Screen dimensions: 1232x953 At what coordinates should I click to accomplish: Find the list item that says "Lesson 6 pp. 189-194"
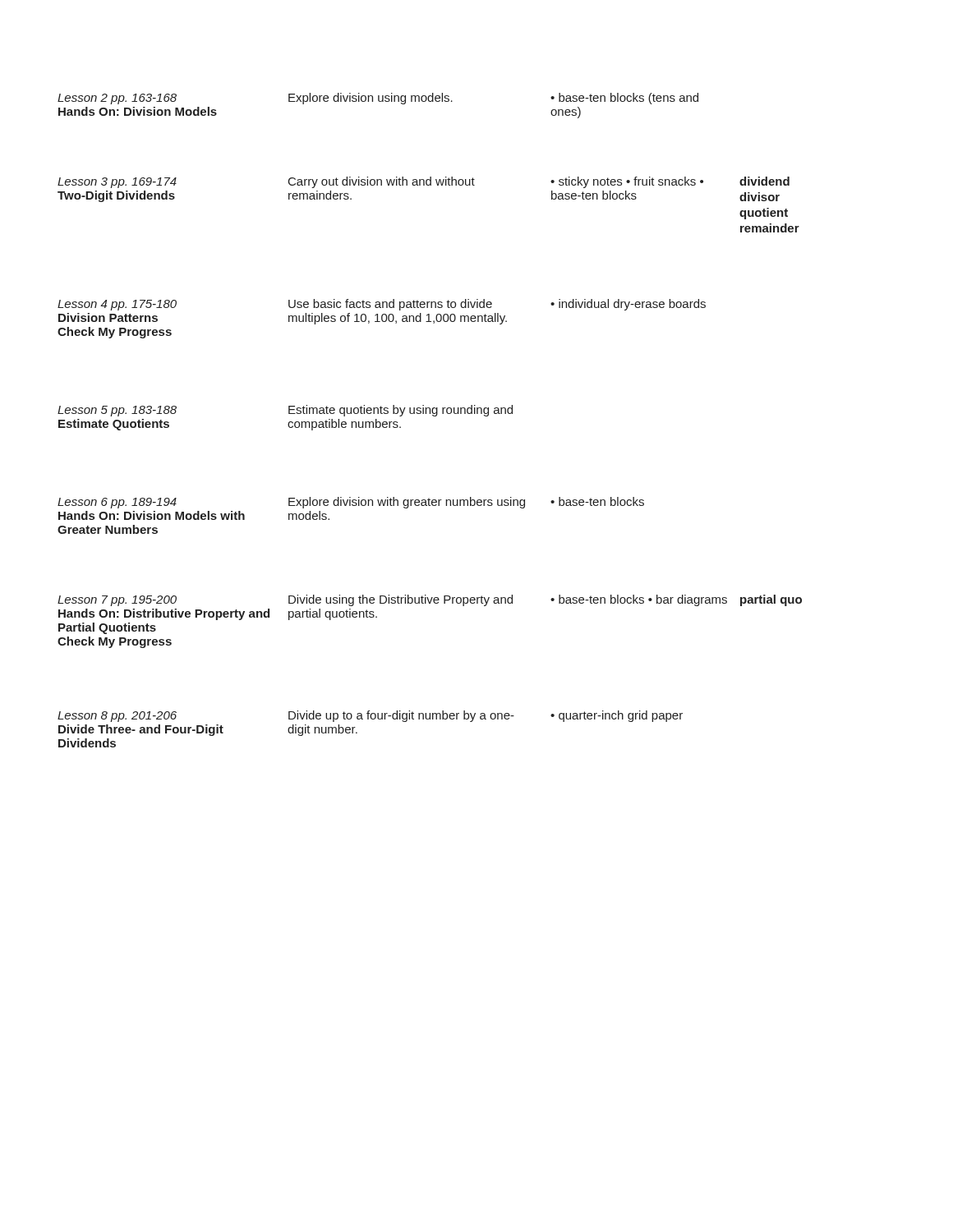(x=151, y=515)
